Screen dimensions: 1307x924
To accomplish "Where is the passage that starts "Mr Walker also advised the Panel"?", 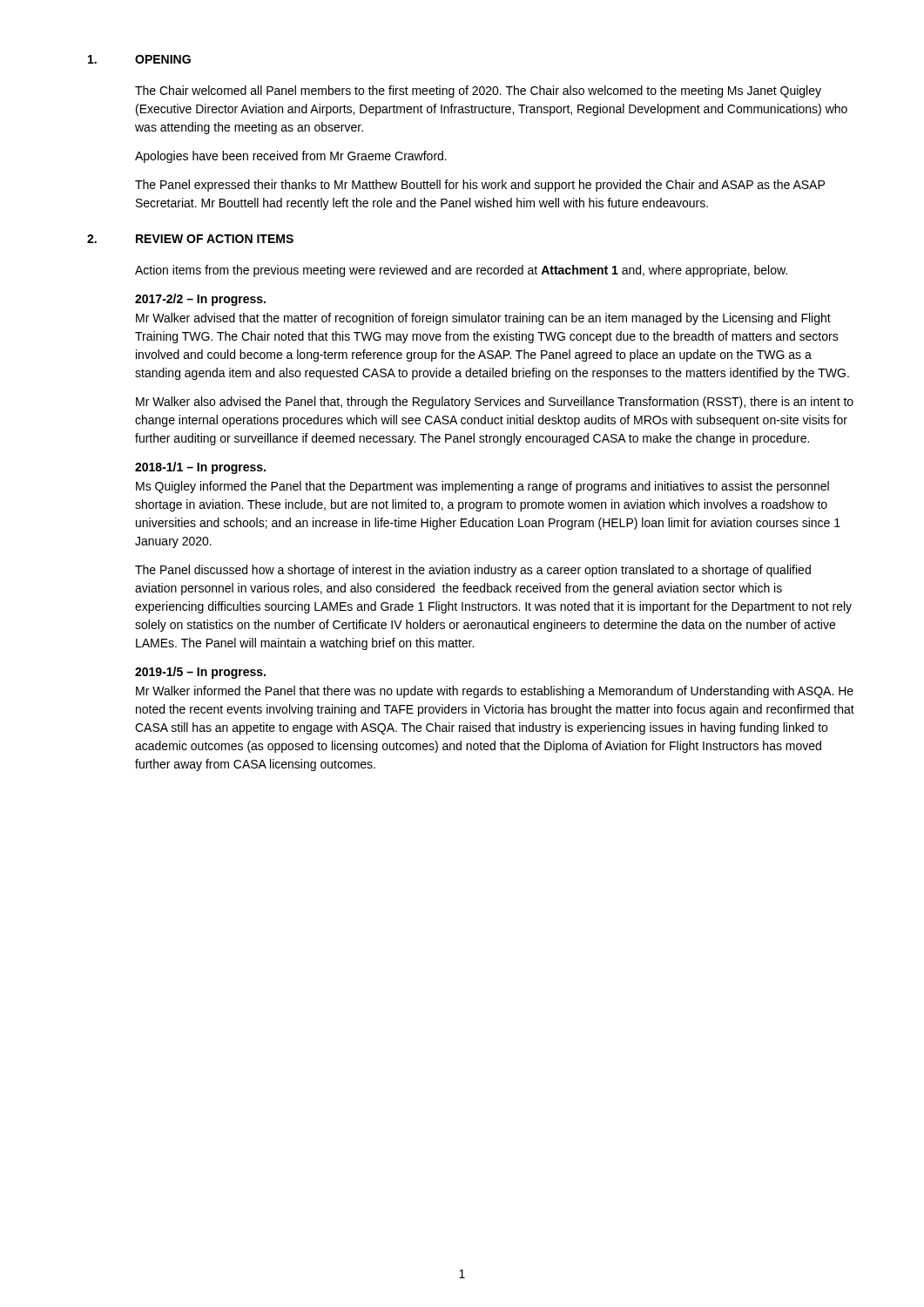I will coord(494,420).
